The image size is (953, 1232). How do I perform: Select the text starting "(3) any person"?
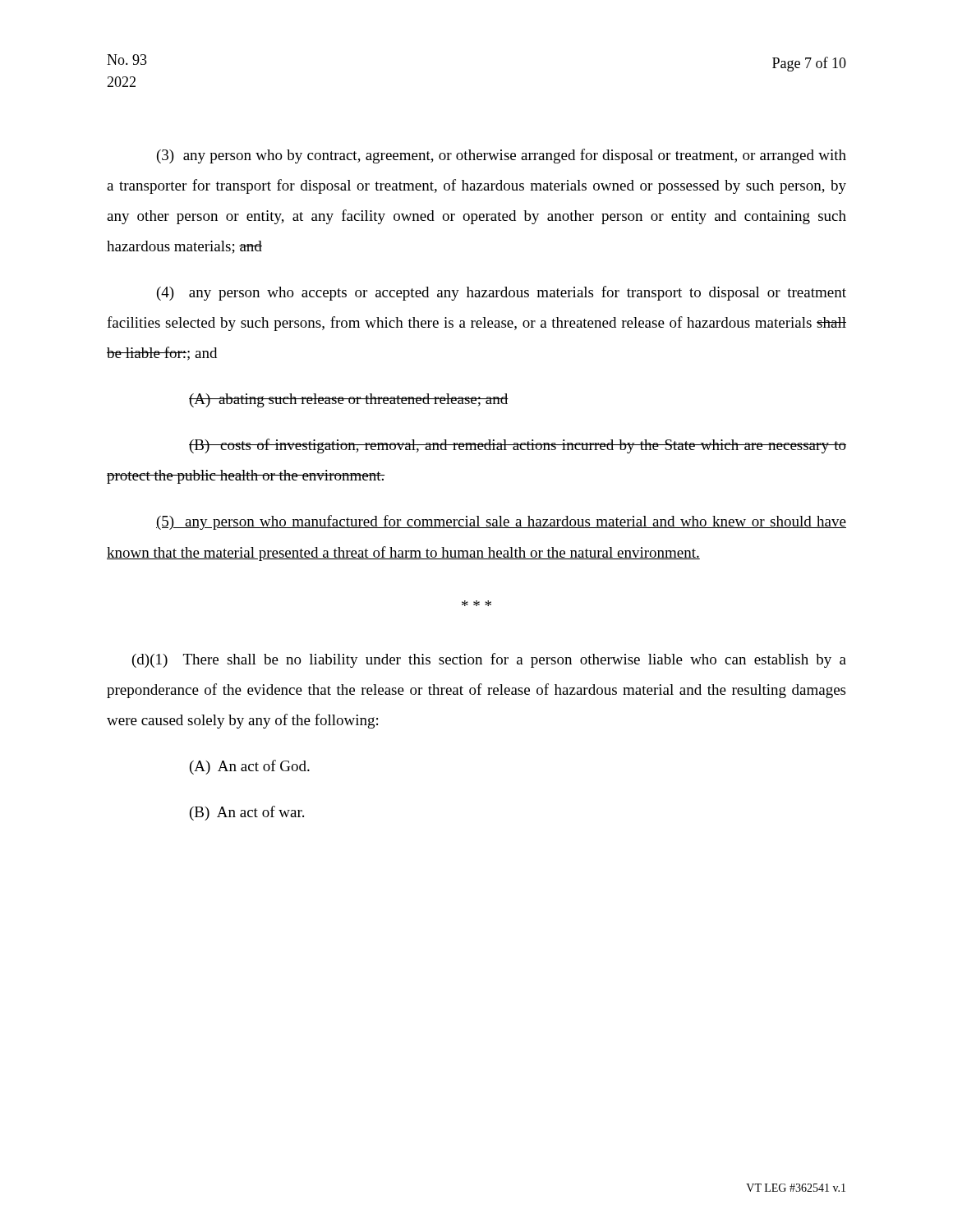(476, 201)
